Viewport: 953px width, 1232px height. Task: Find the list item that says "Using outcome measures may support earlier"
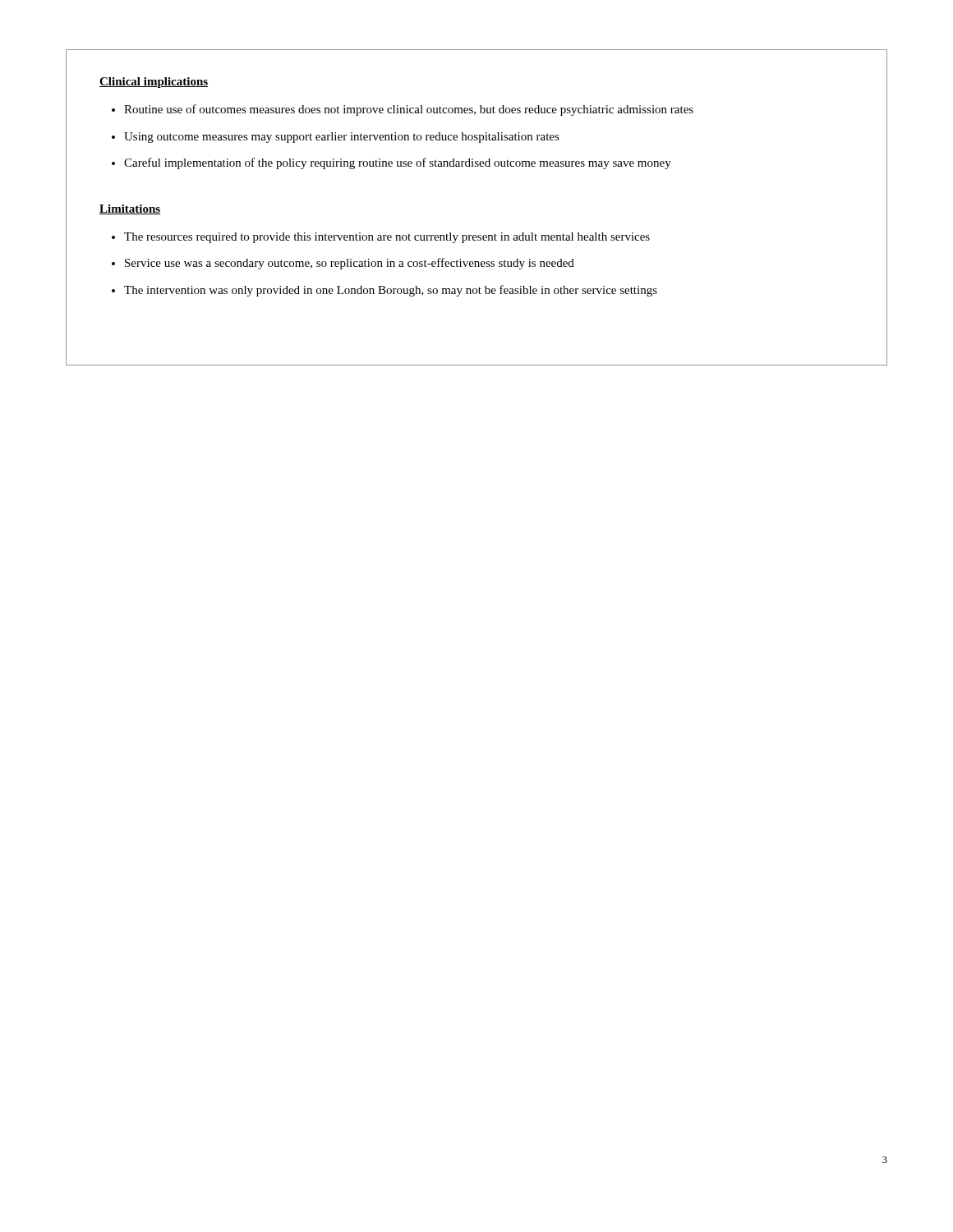coord(342,136)
